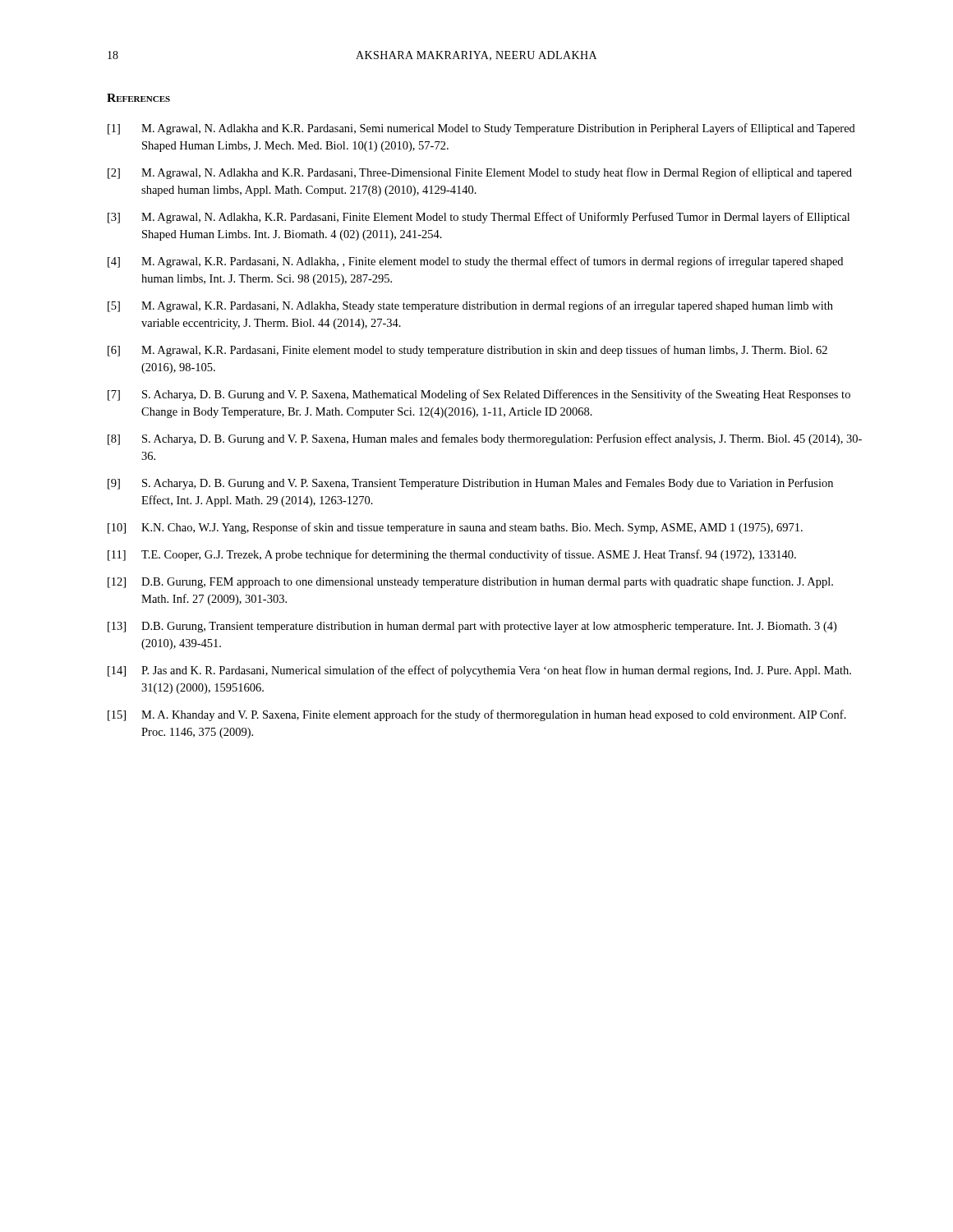Locate the block of text that opens with "[7] S. Acharya, D. B. Gurung"
The width and height of the screenshot is (953, 1232).
[x=485, y=403]
